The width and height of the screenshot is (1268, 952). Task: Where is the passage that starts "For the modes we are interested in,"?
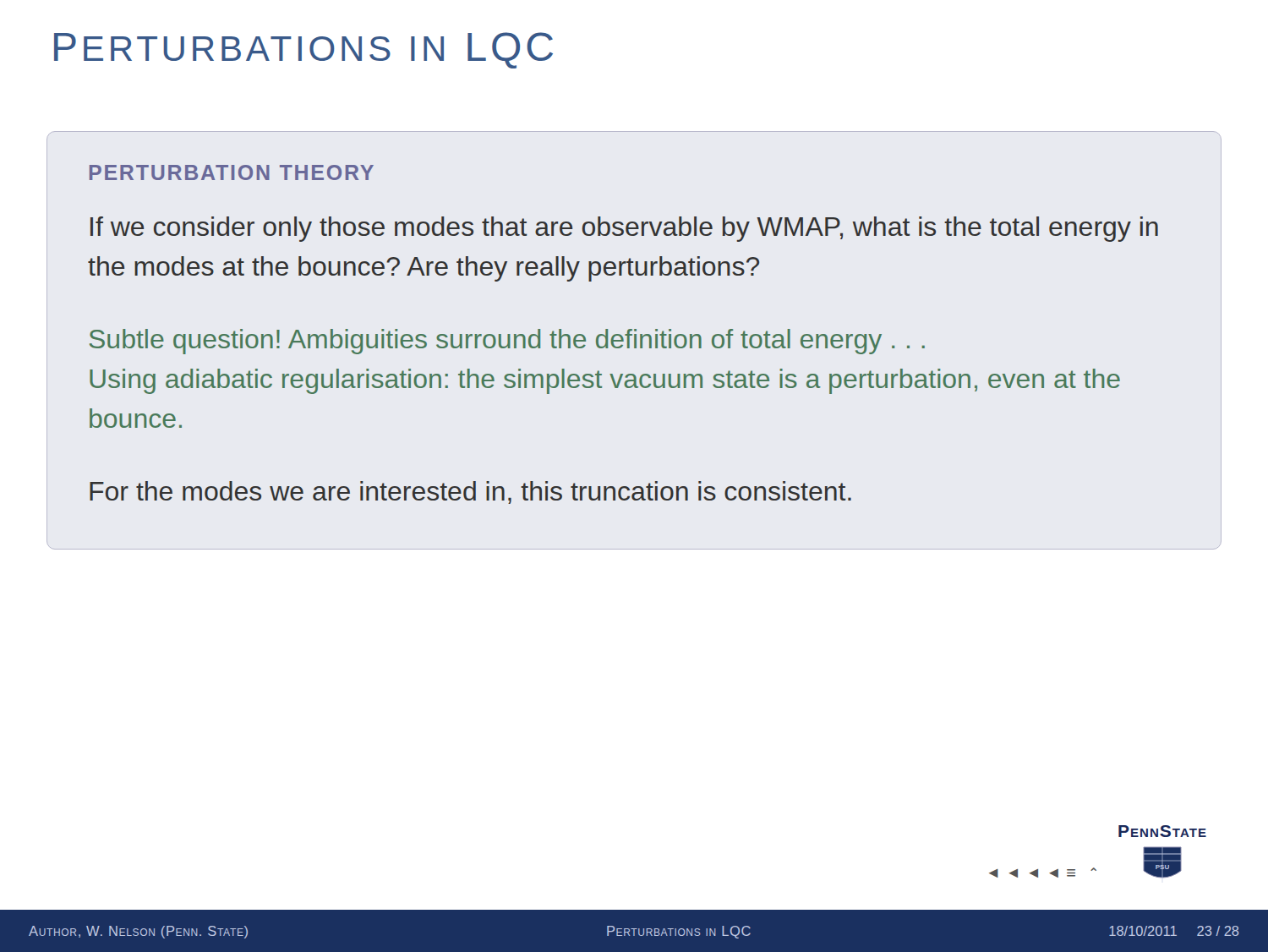471,491
